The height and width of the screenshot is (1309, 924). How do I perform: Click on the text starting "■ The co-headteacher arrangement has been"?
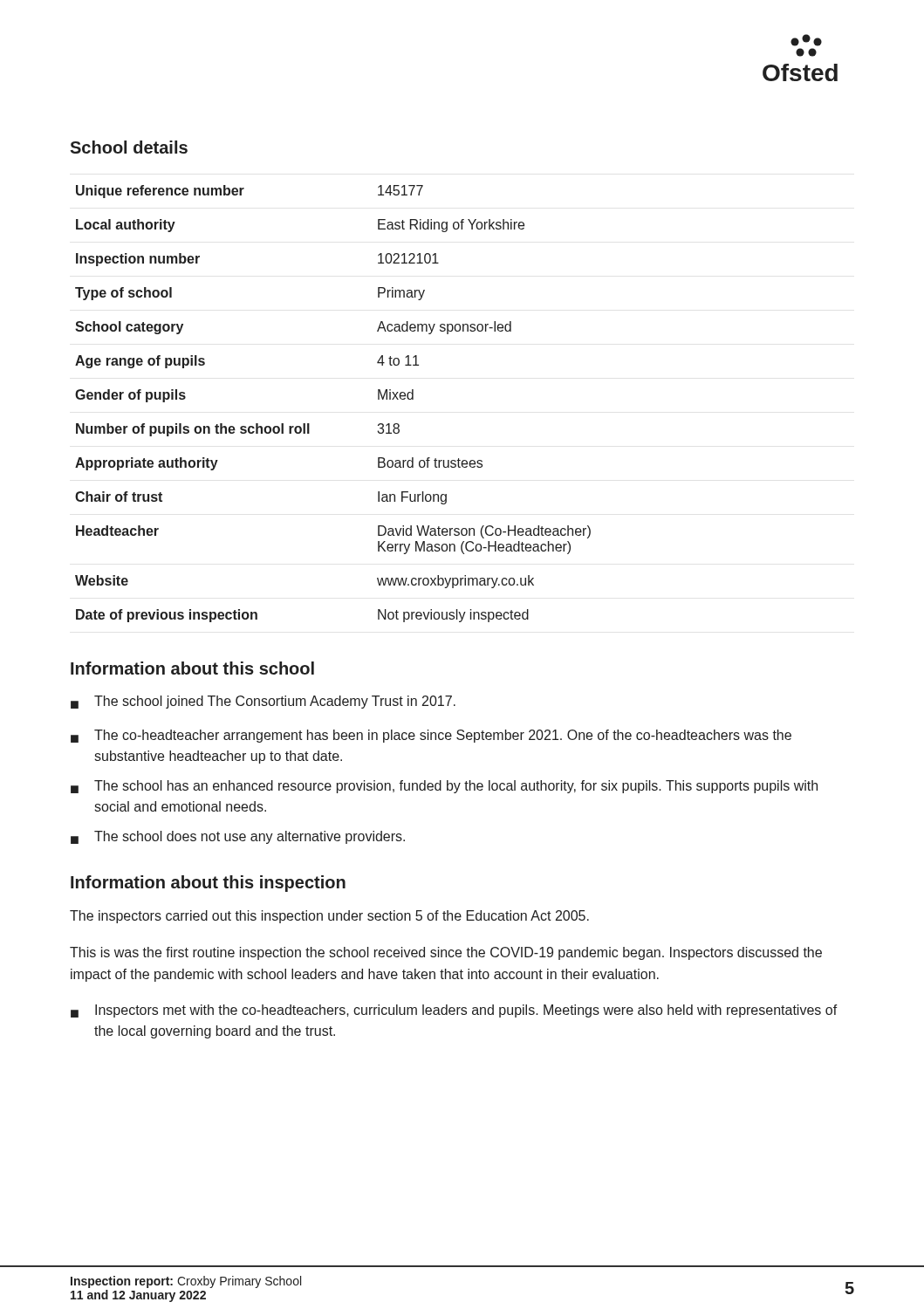(462, 746)
